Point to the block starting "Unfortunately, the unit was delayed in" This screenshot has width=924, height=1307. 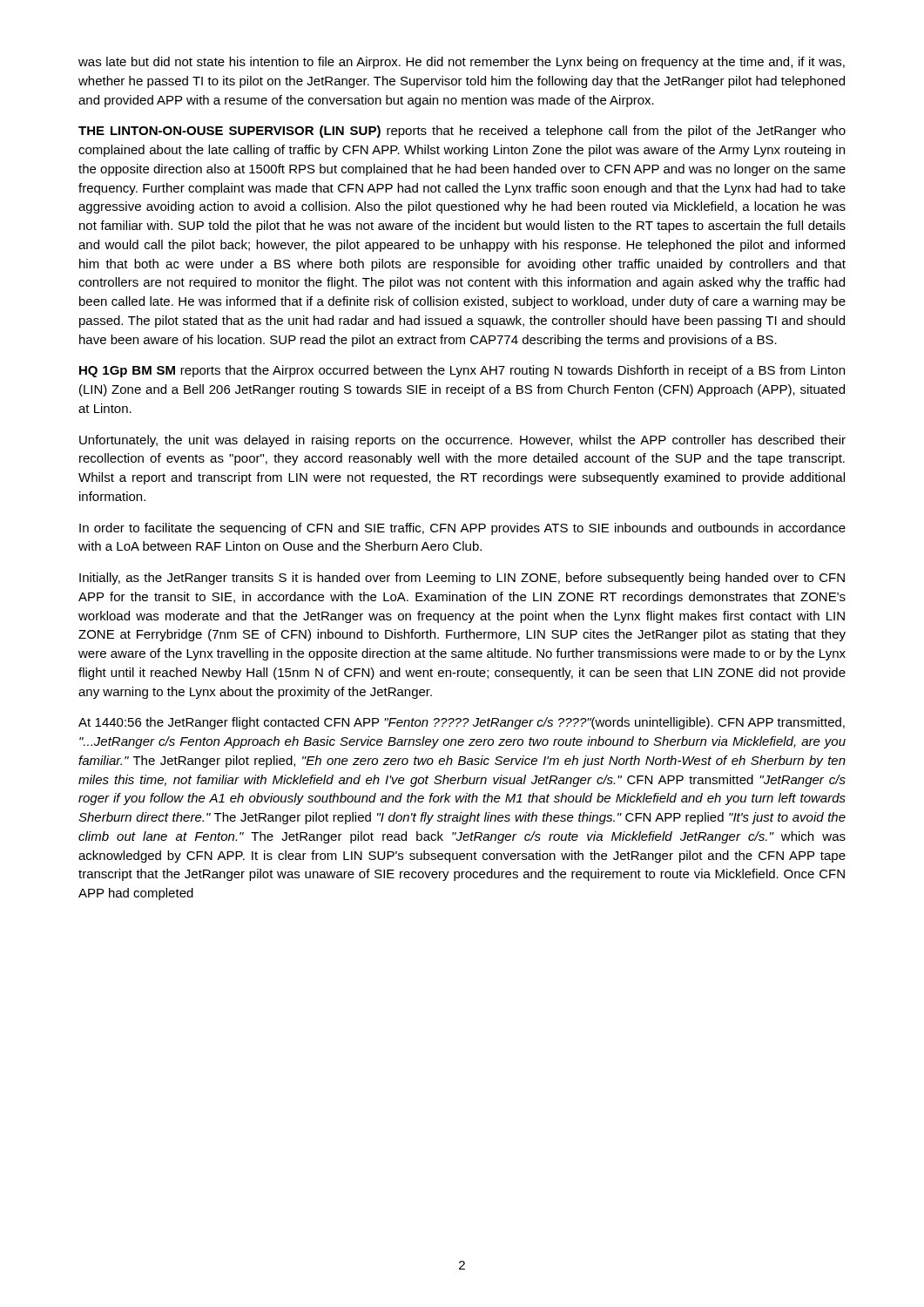click(462, 468)
